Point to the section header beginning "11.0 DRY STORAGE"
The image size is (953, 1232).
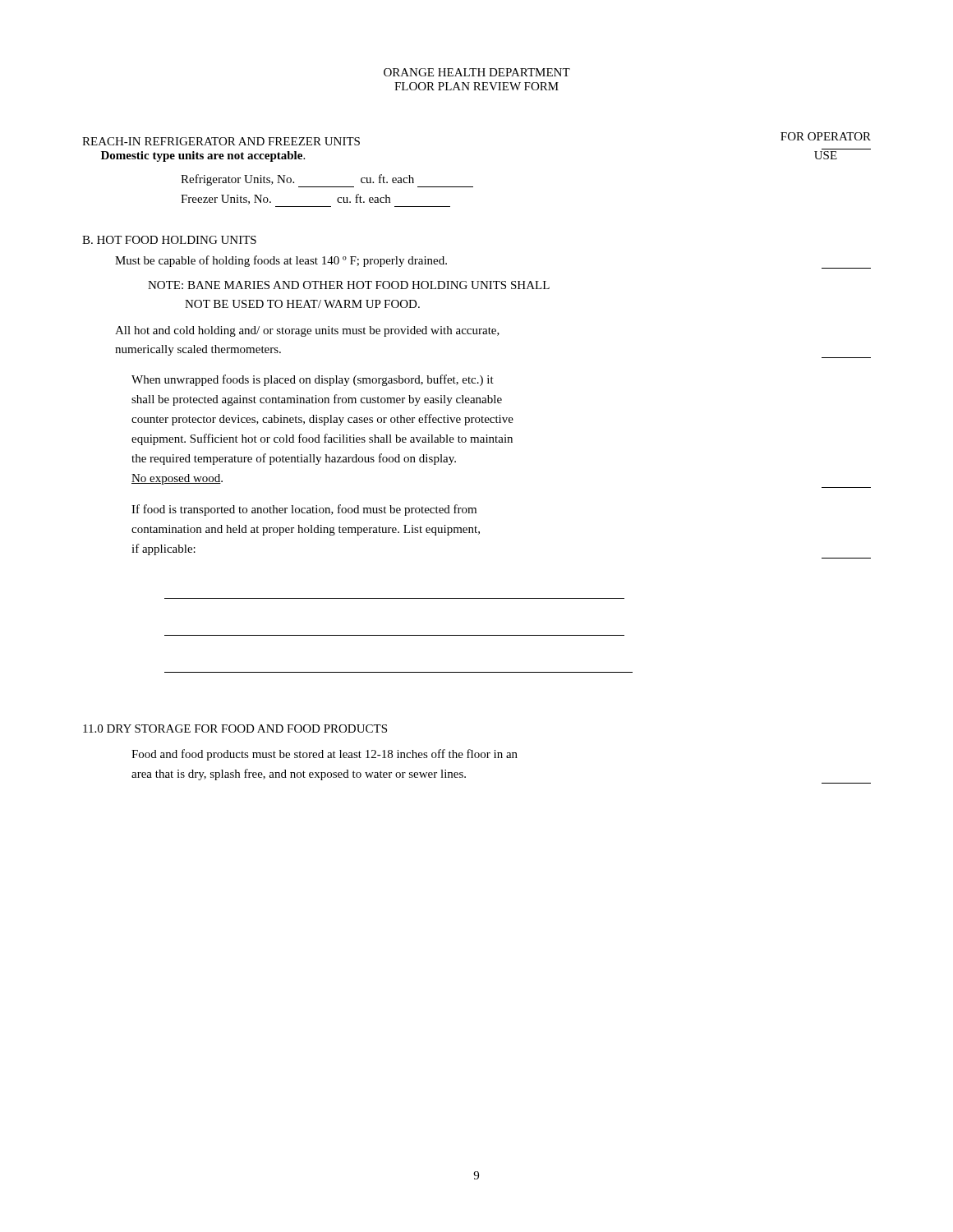tap(235, 729)
